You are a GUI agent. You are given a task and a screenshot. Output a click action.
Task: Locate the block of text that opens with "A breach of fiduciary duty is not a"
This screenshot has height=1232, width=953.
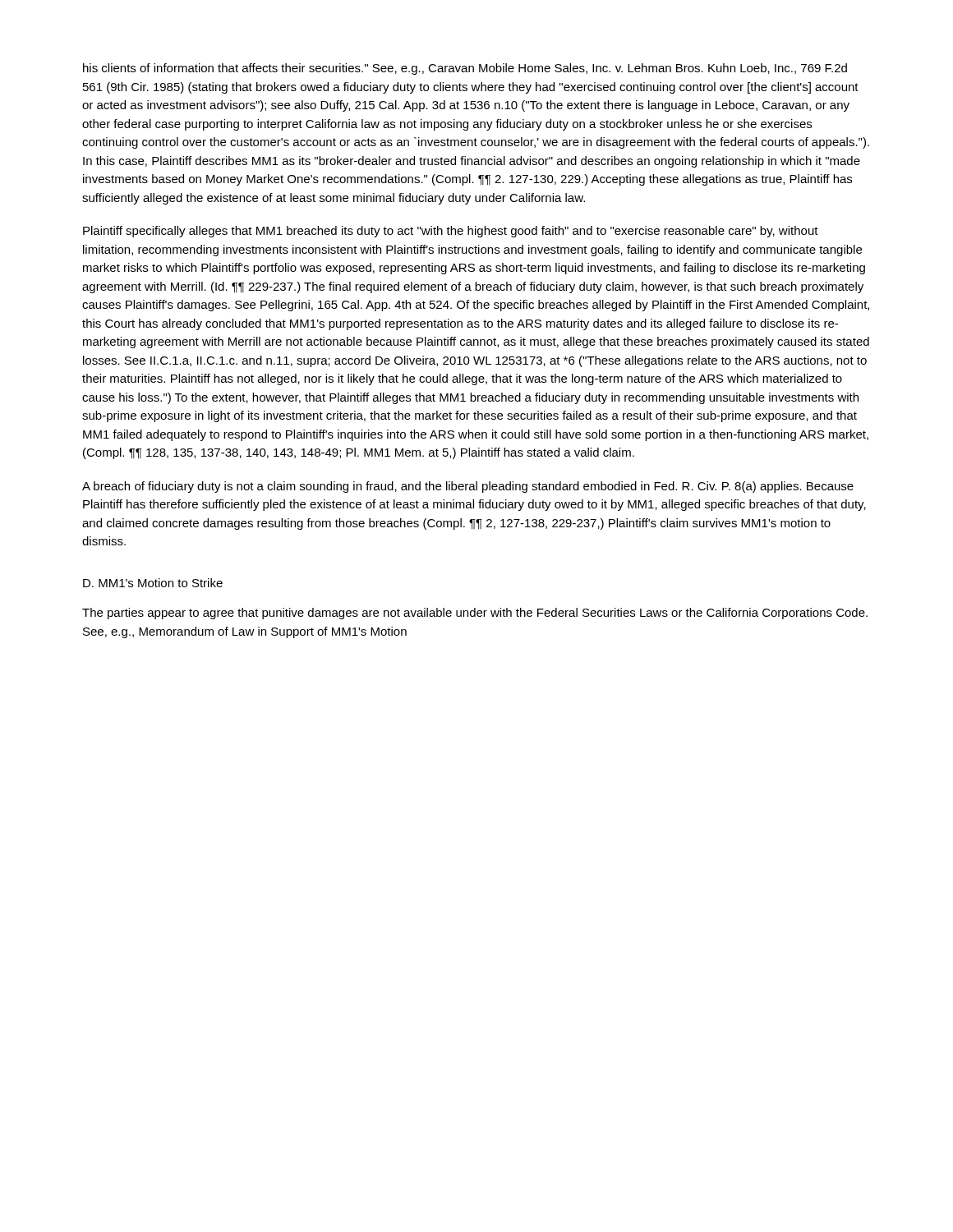[474, 513]
